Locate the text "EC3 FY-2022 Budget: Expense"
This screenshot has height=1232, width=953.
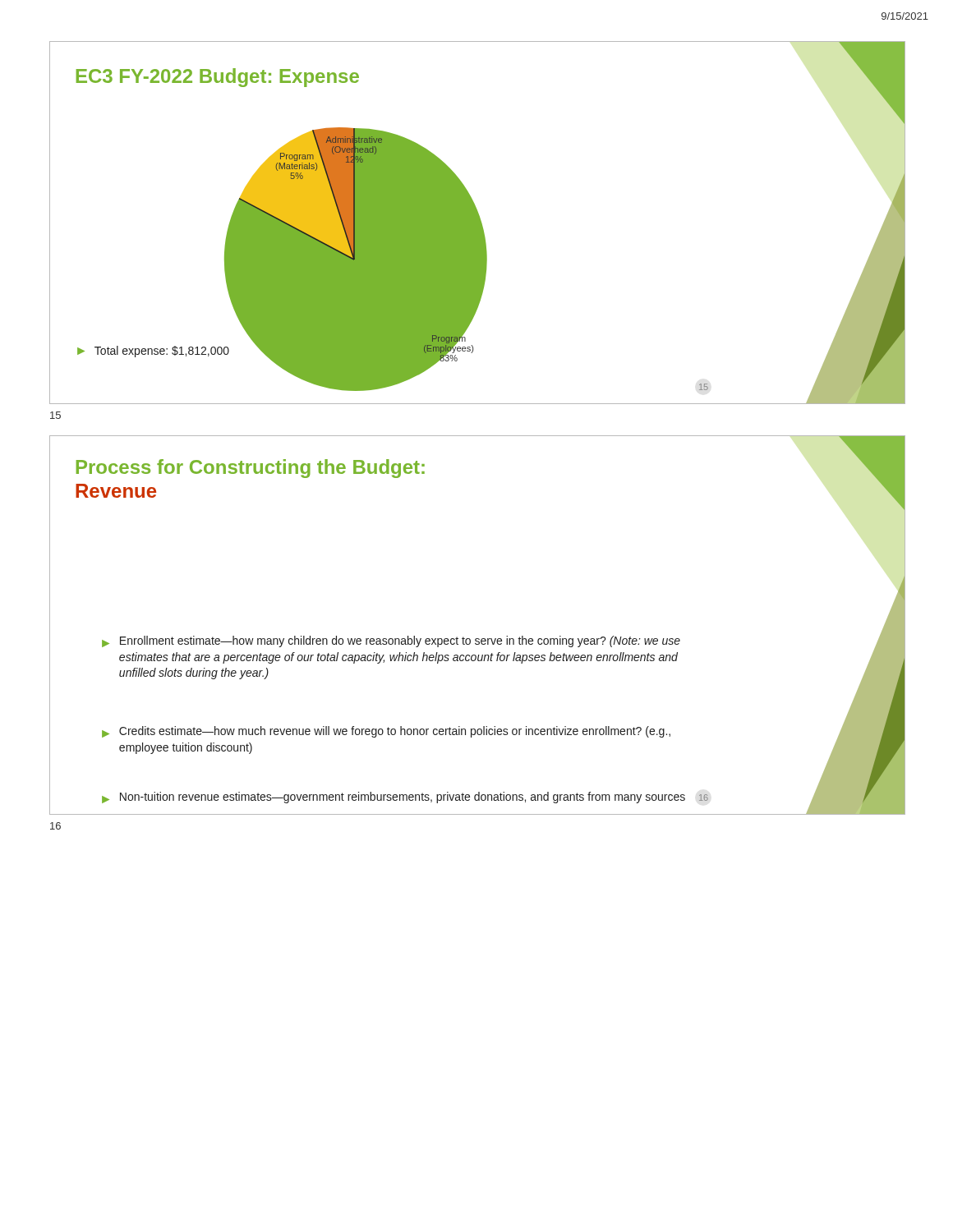tap(217, 76)
